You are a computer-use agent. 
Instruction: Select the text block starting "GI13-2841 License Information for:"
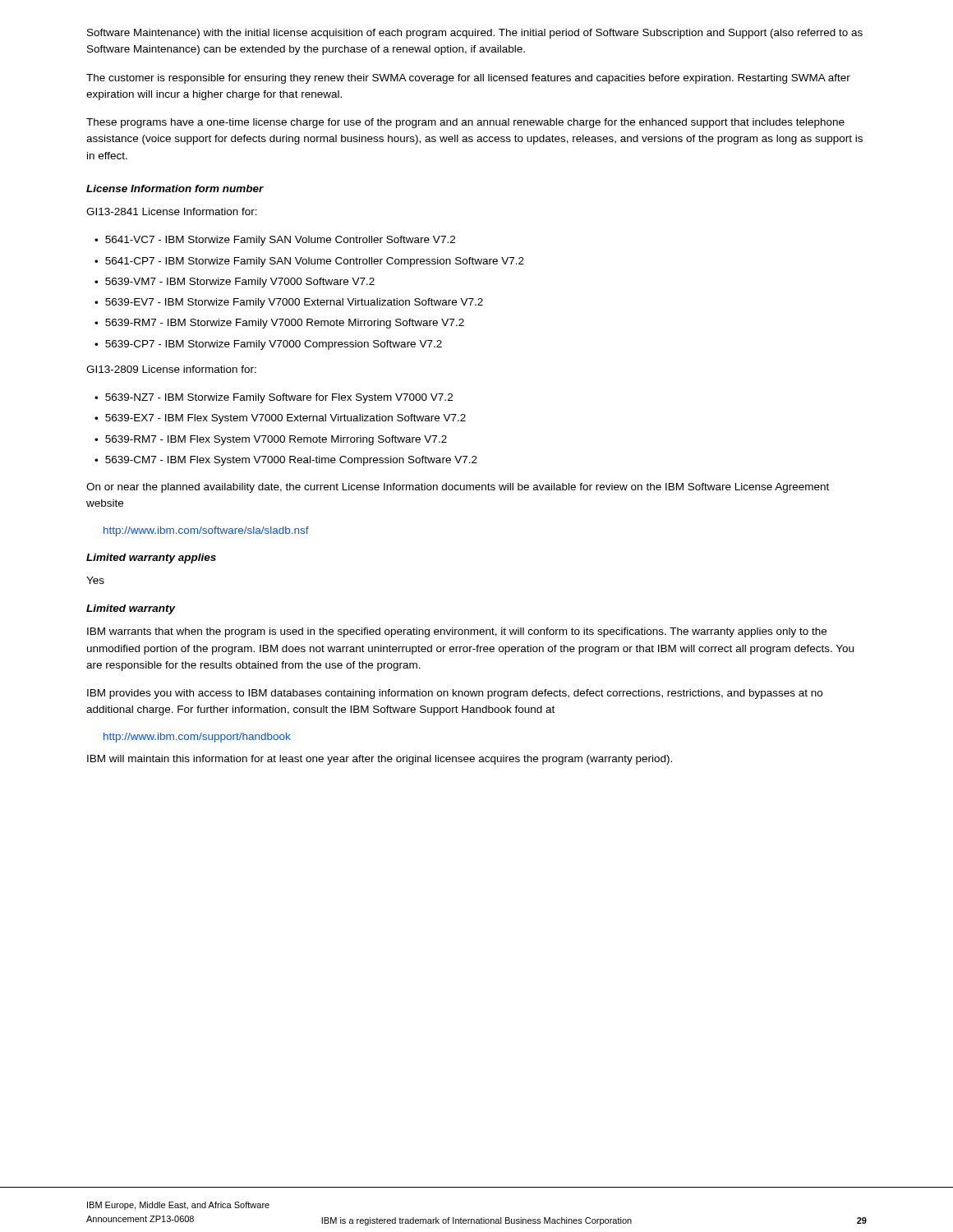(x=172, y=212)
